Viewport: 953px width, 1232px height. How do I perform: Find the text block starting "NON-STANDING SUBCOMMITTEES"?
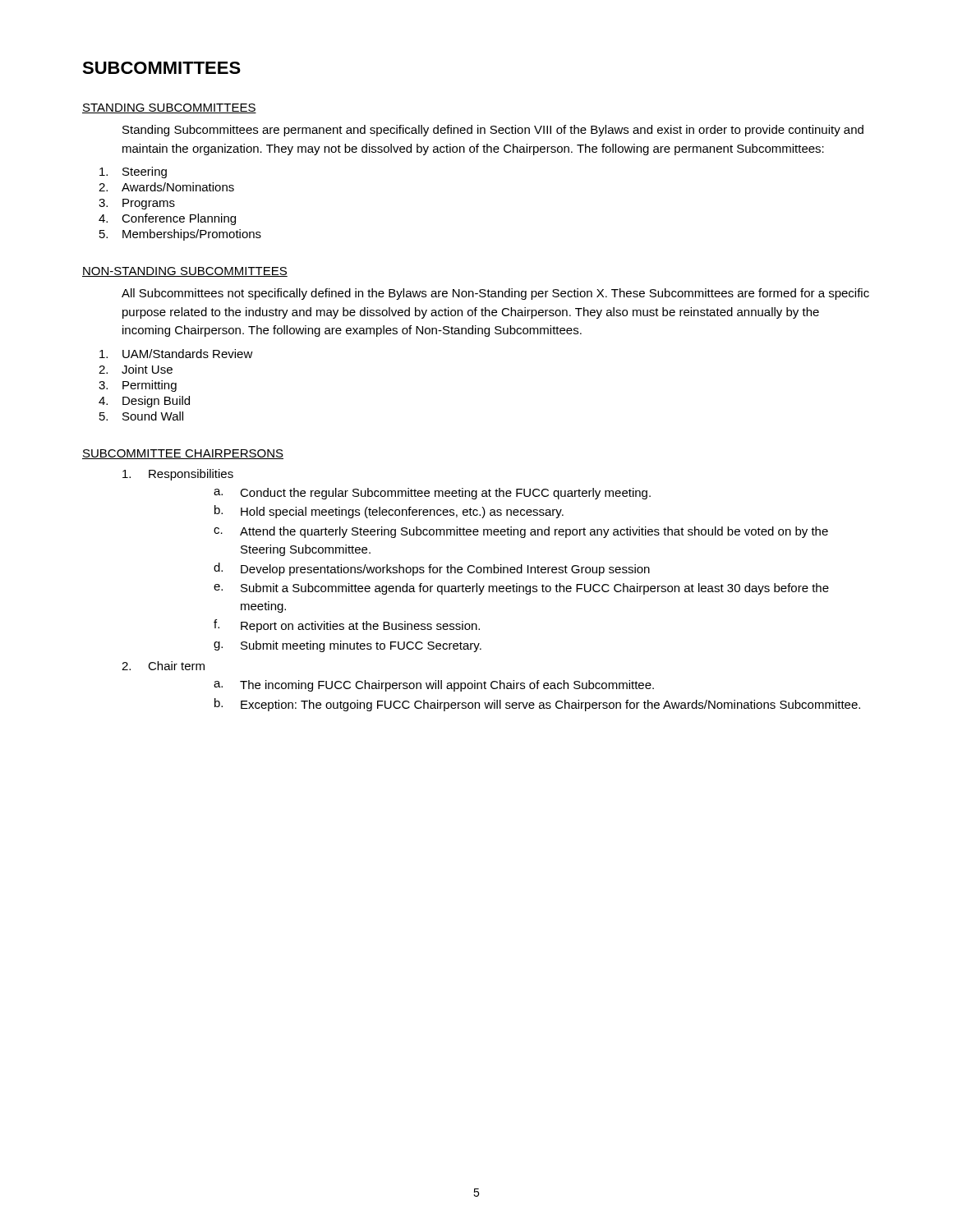[185, 271]
